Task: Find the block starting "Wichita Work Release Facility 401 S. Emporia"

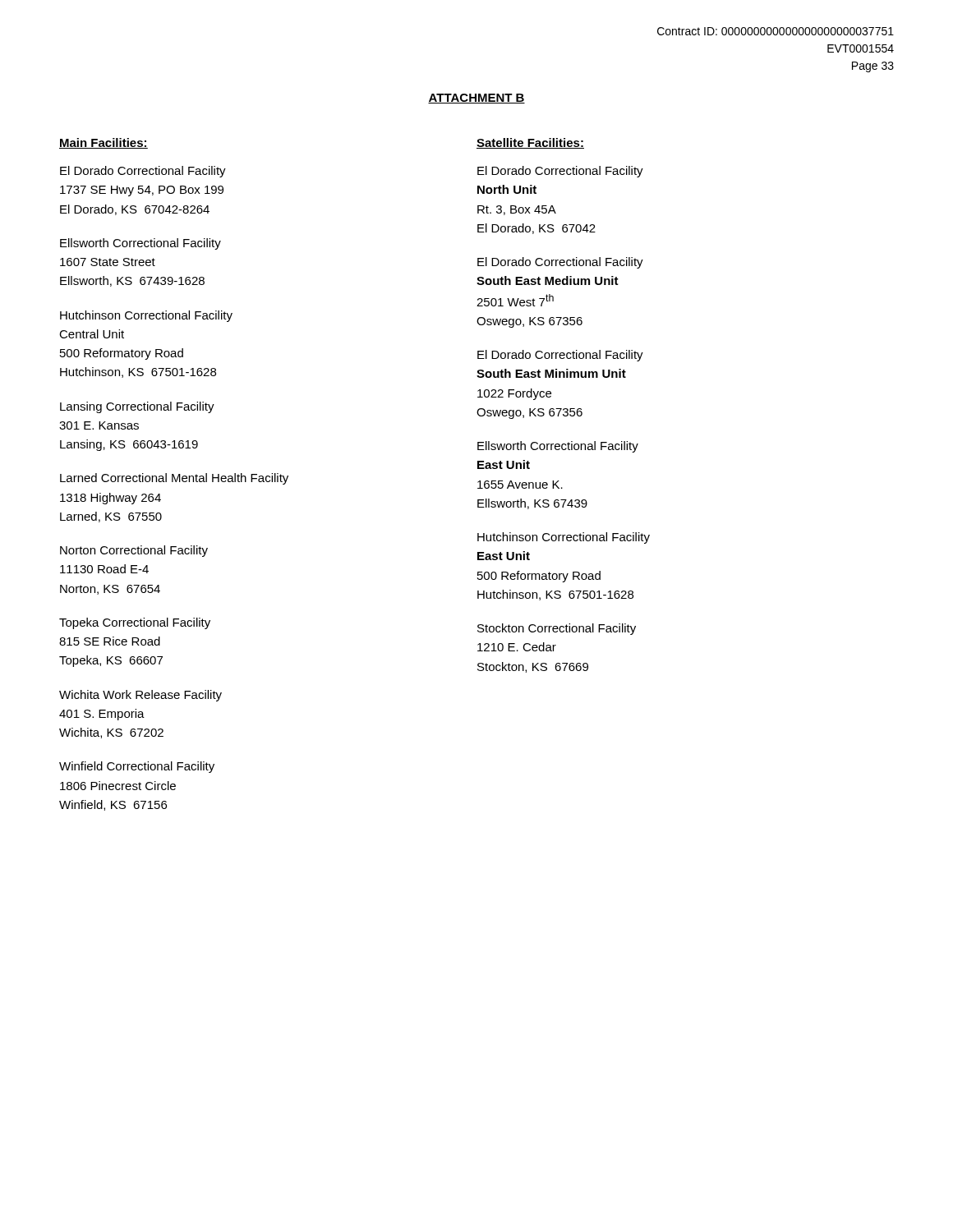Action: (140, 696)
